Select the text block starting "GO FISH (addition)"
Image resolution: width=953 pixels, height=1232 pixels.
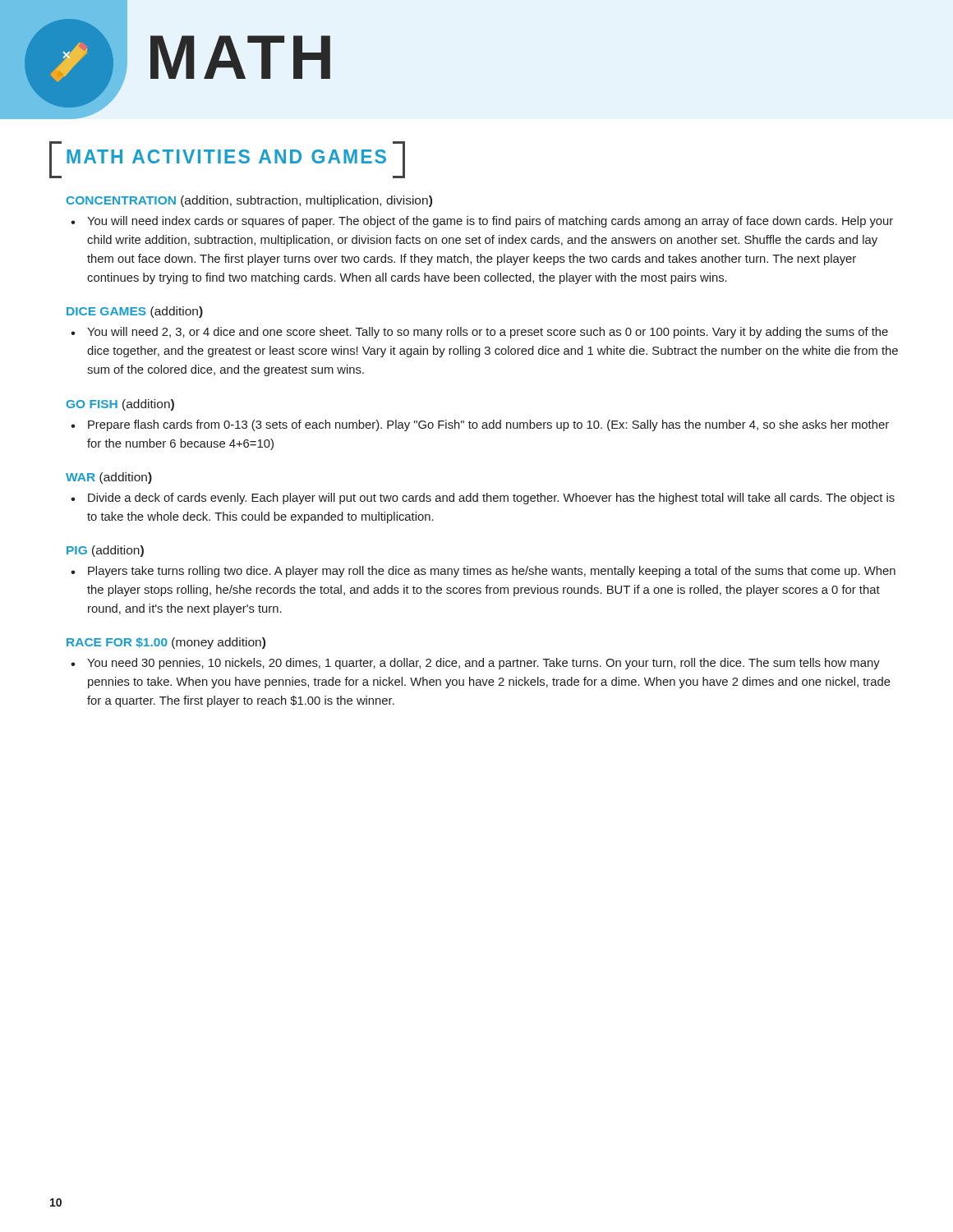[120, 403]
